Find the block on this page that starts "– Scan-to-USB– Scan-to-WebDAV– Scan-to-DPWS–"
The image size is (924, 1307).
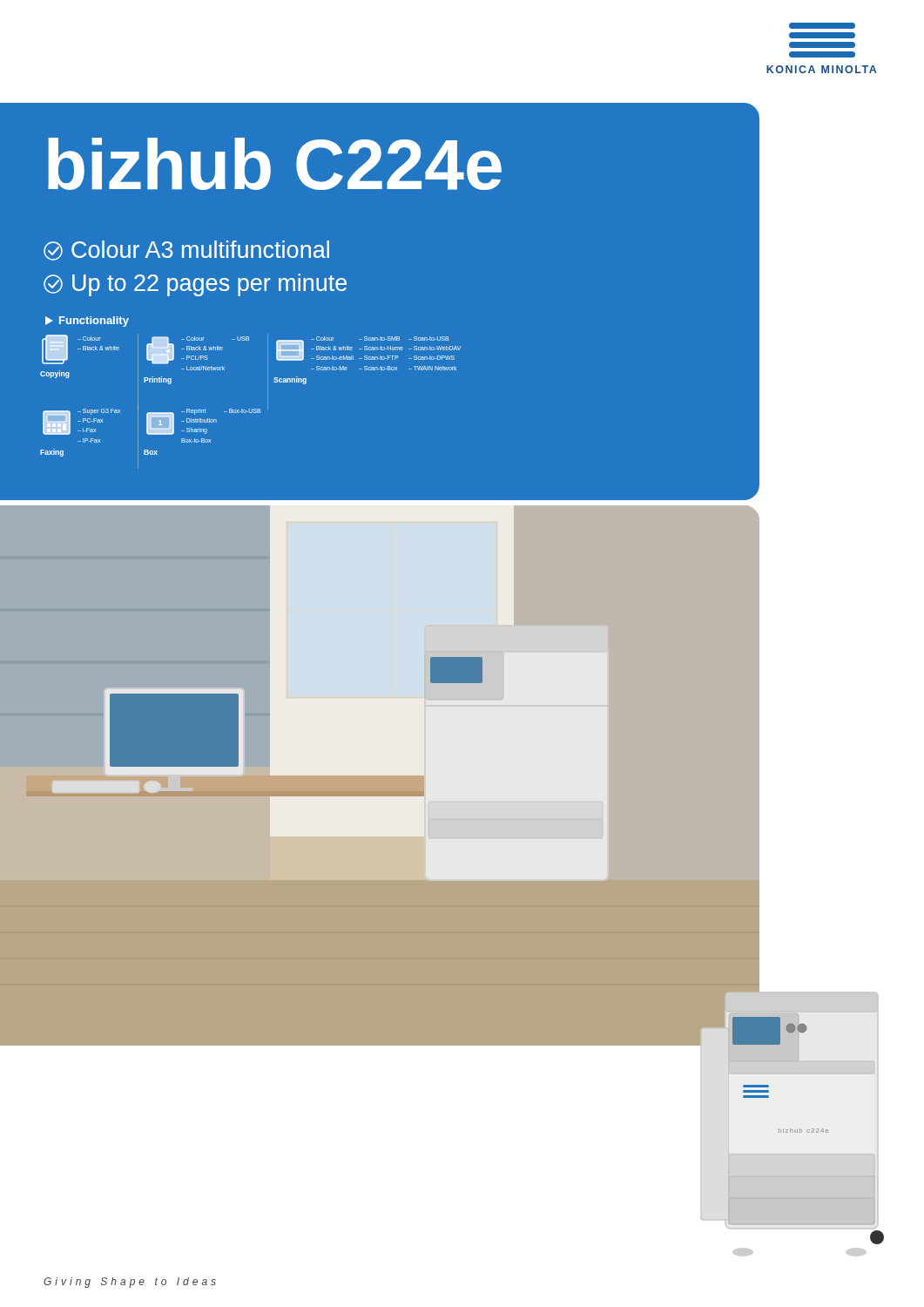(x=435, y=353)
